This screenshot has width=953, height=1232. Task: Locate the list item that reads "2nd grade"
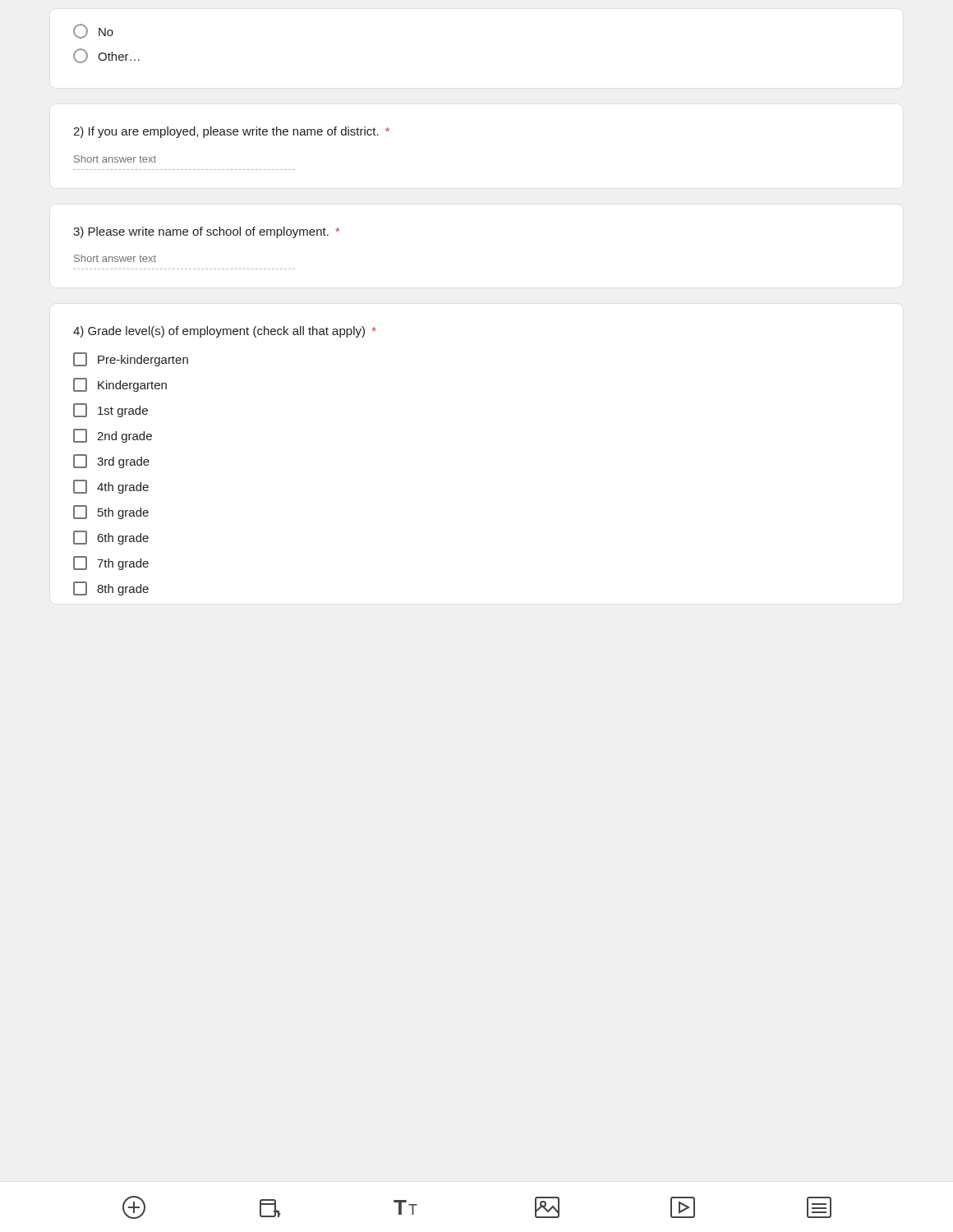click(x=113, y=435)
